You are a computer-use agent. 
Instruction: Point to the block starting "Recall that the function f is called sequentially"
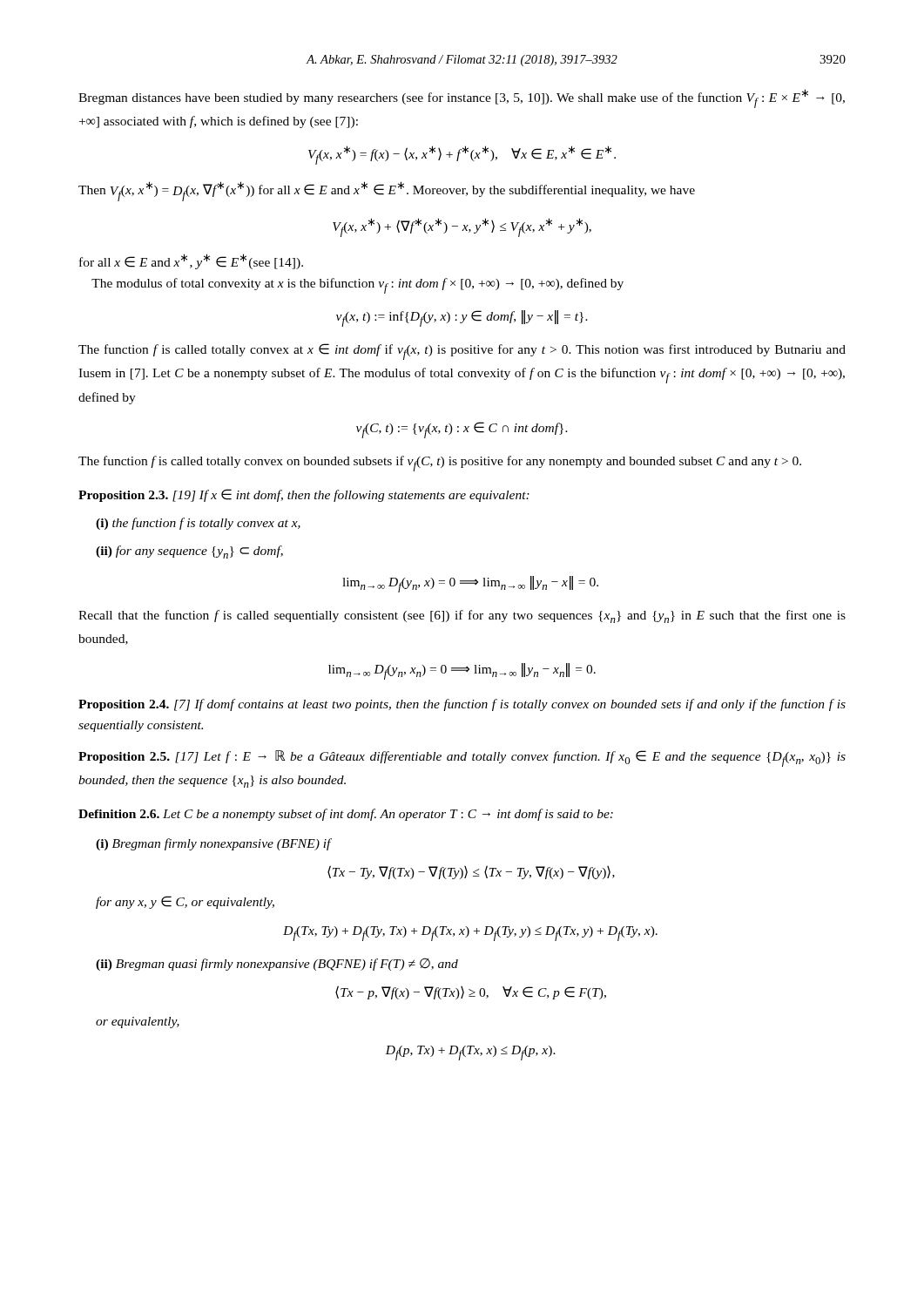coord(462,626)
